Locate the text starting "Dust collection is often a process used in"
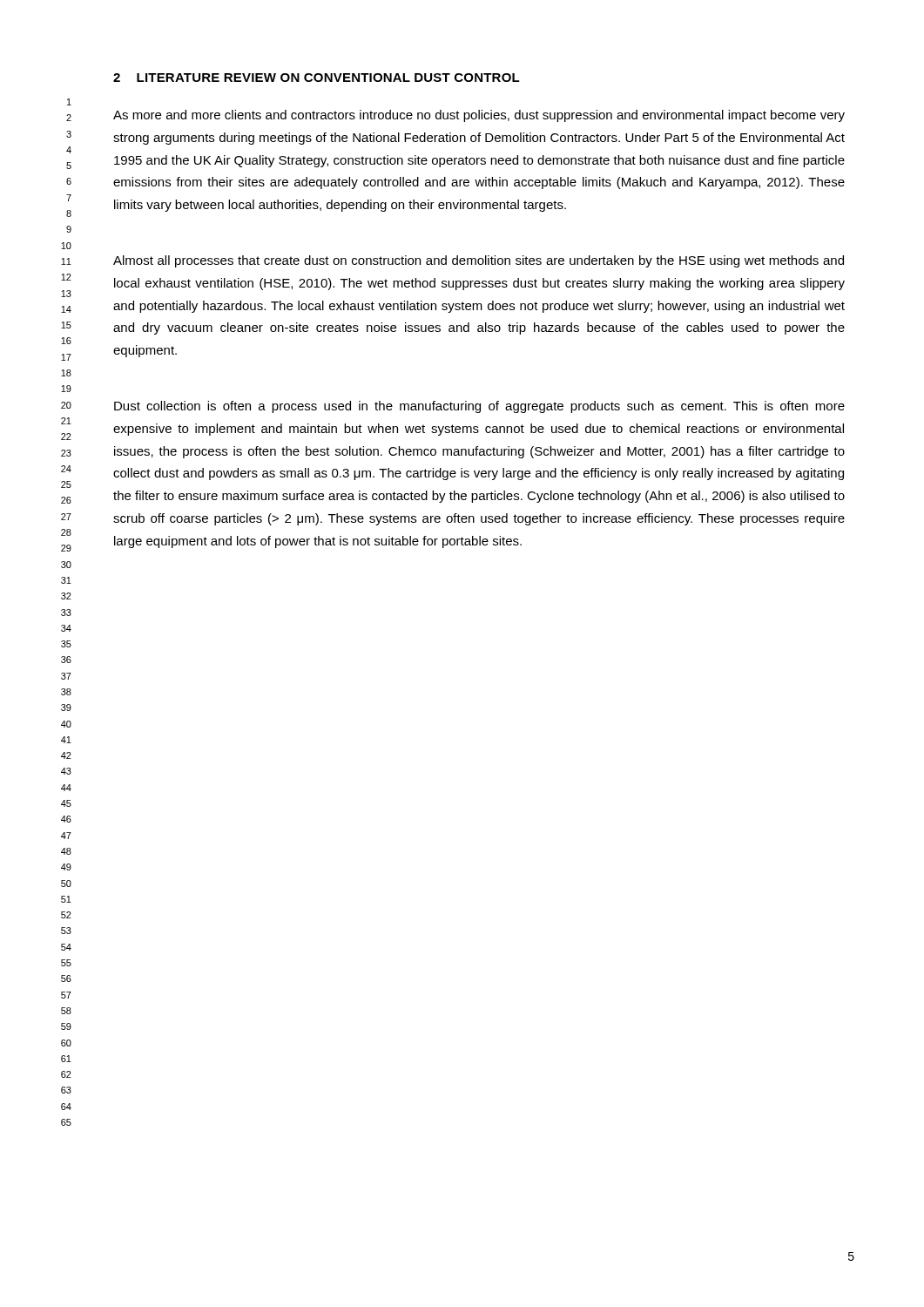The height and width of the screenshot is (1307, 924). tap(479, 473)
